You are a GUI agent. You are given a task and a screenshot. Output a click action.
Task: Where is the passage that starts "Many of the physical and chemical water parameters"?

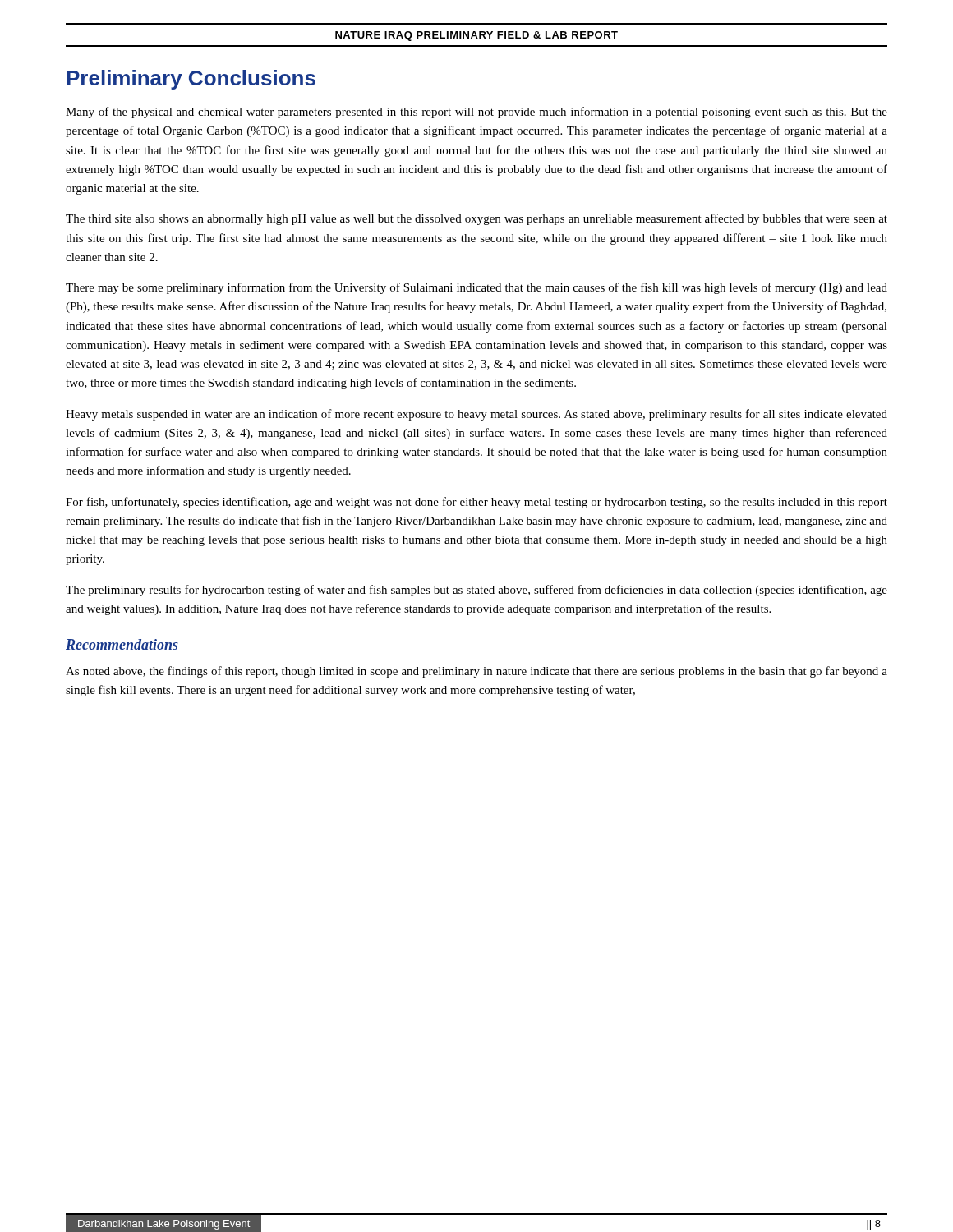pyautogui.click(x=476, y=150)
